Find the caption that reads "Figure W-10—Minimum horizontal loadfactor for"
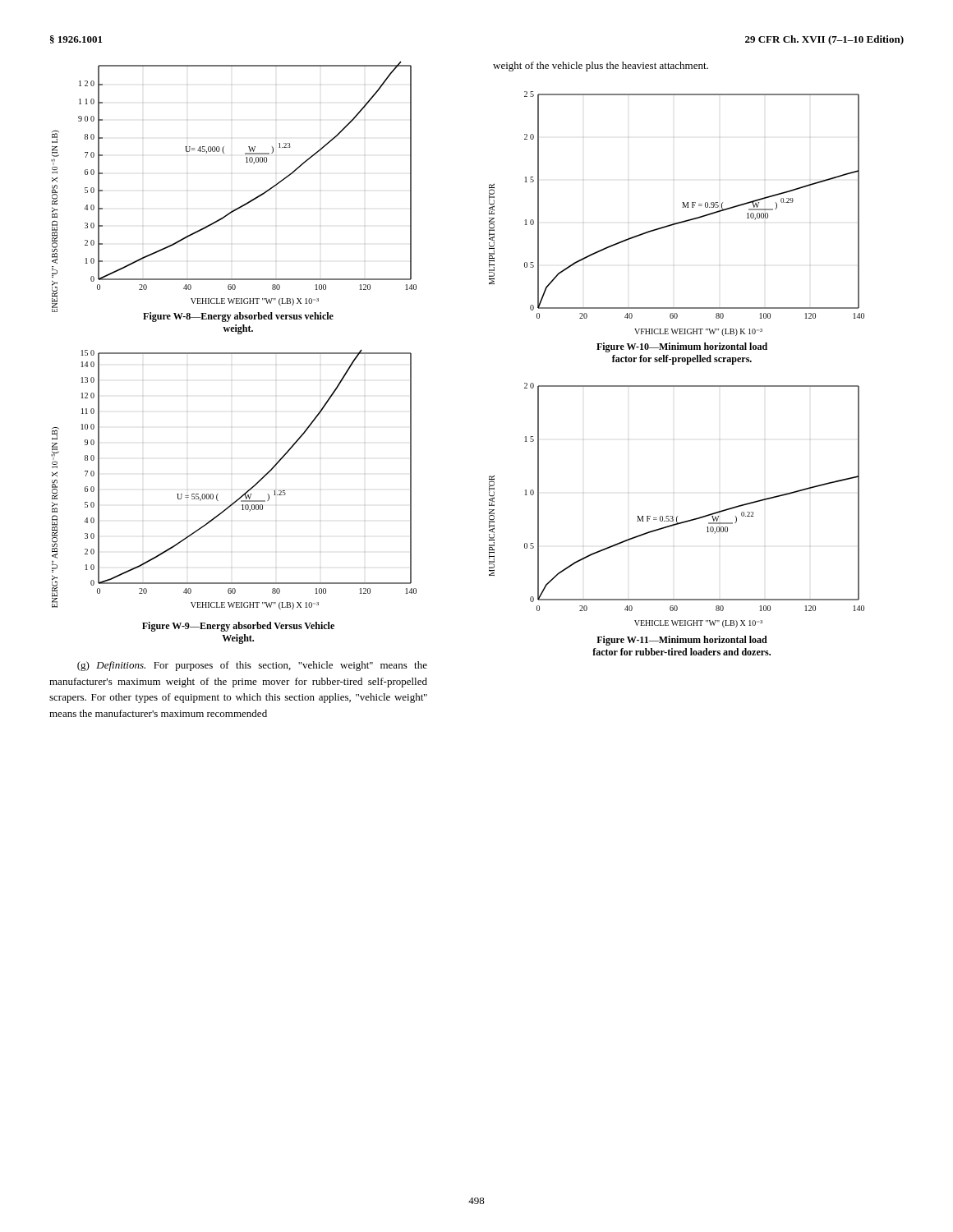Image resolution: width=953 pixels, height=1232 pixels. tap(682, 353)
